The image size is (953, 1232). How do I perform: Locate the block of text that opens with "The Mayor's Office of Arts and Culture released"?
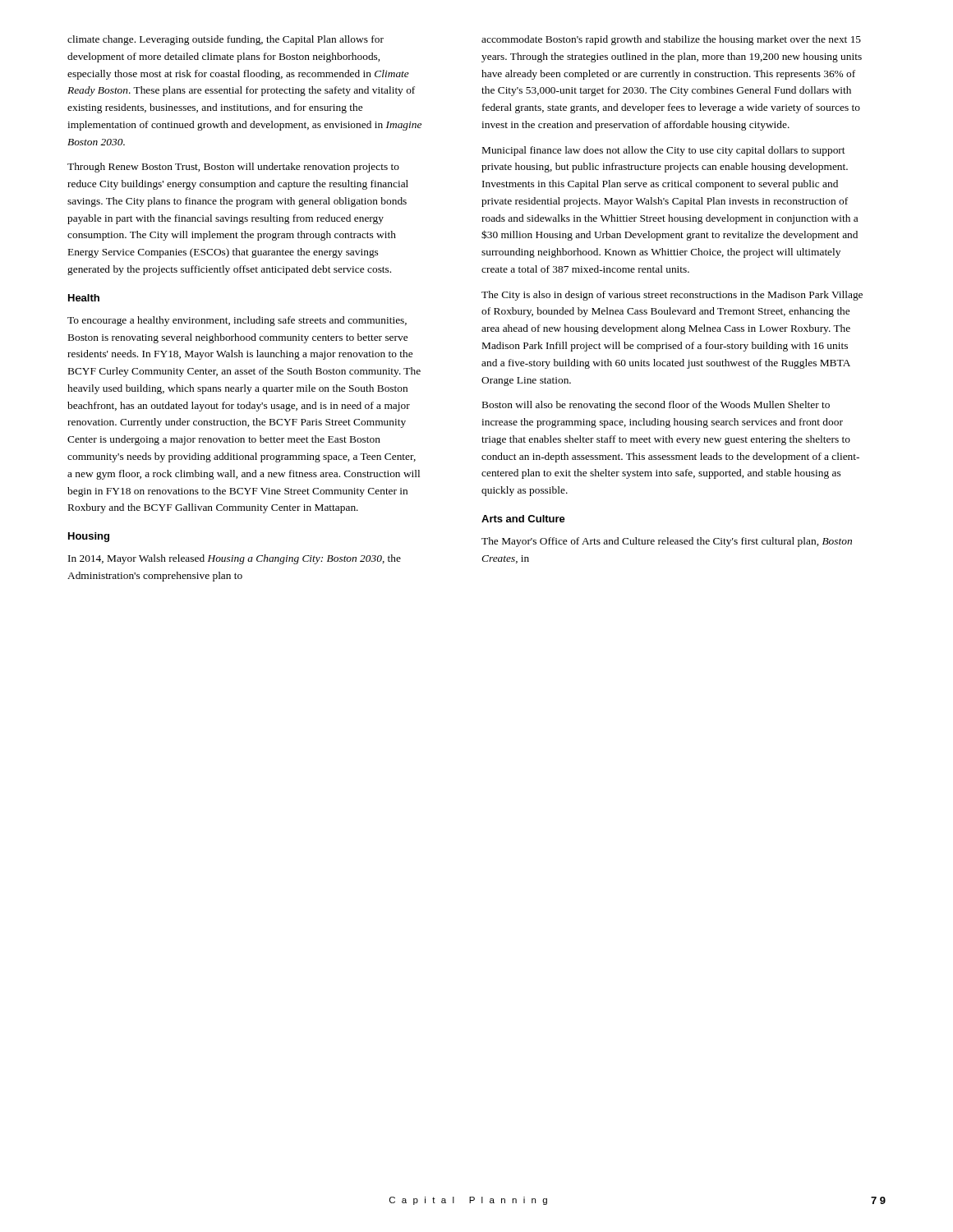674,550
